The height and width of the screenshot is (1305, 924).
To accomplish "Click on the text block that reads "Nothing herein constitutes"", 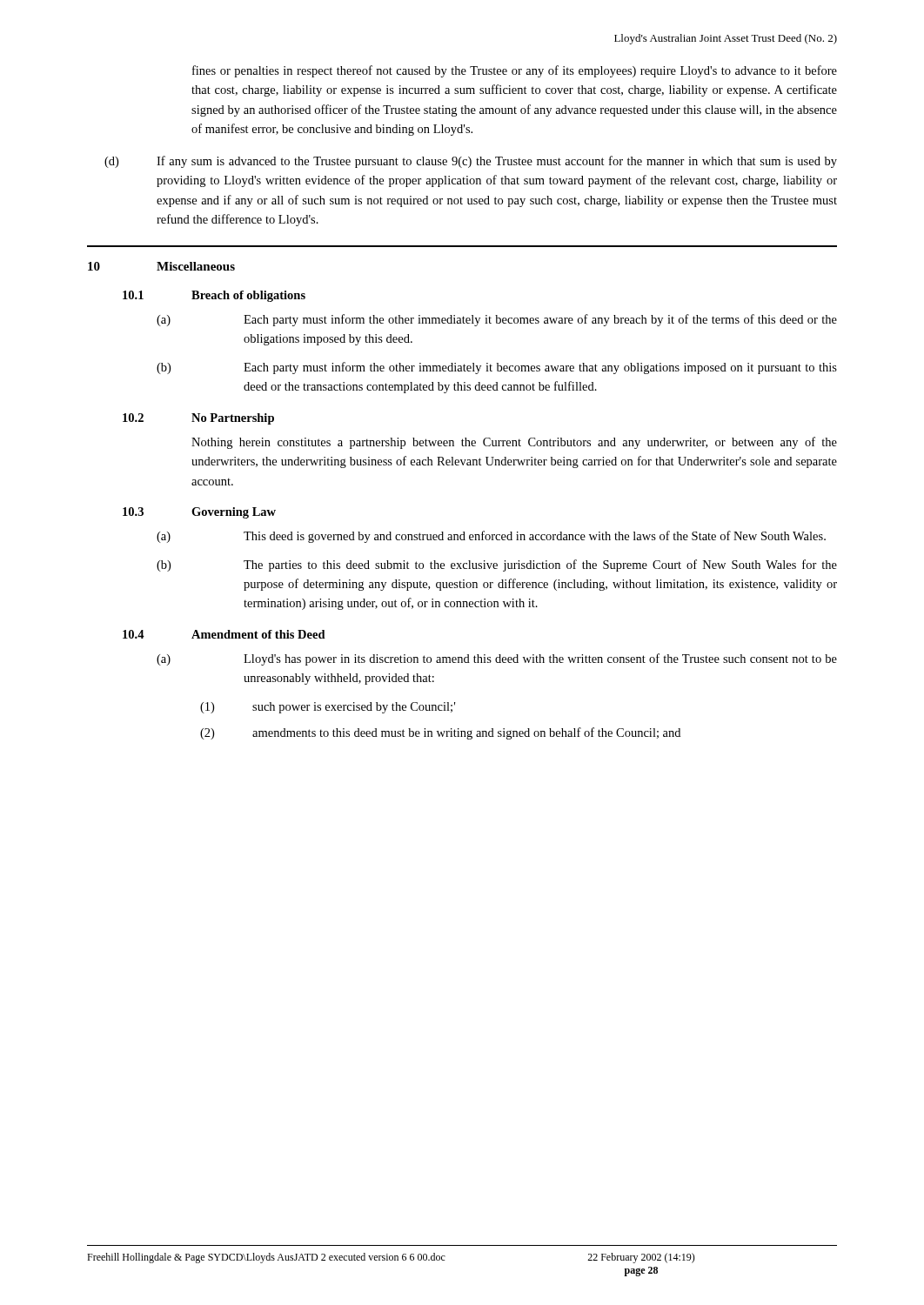I will [x=514, y=461].
